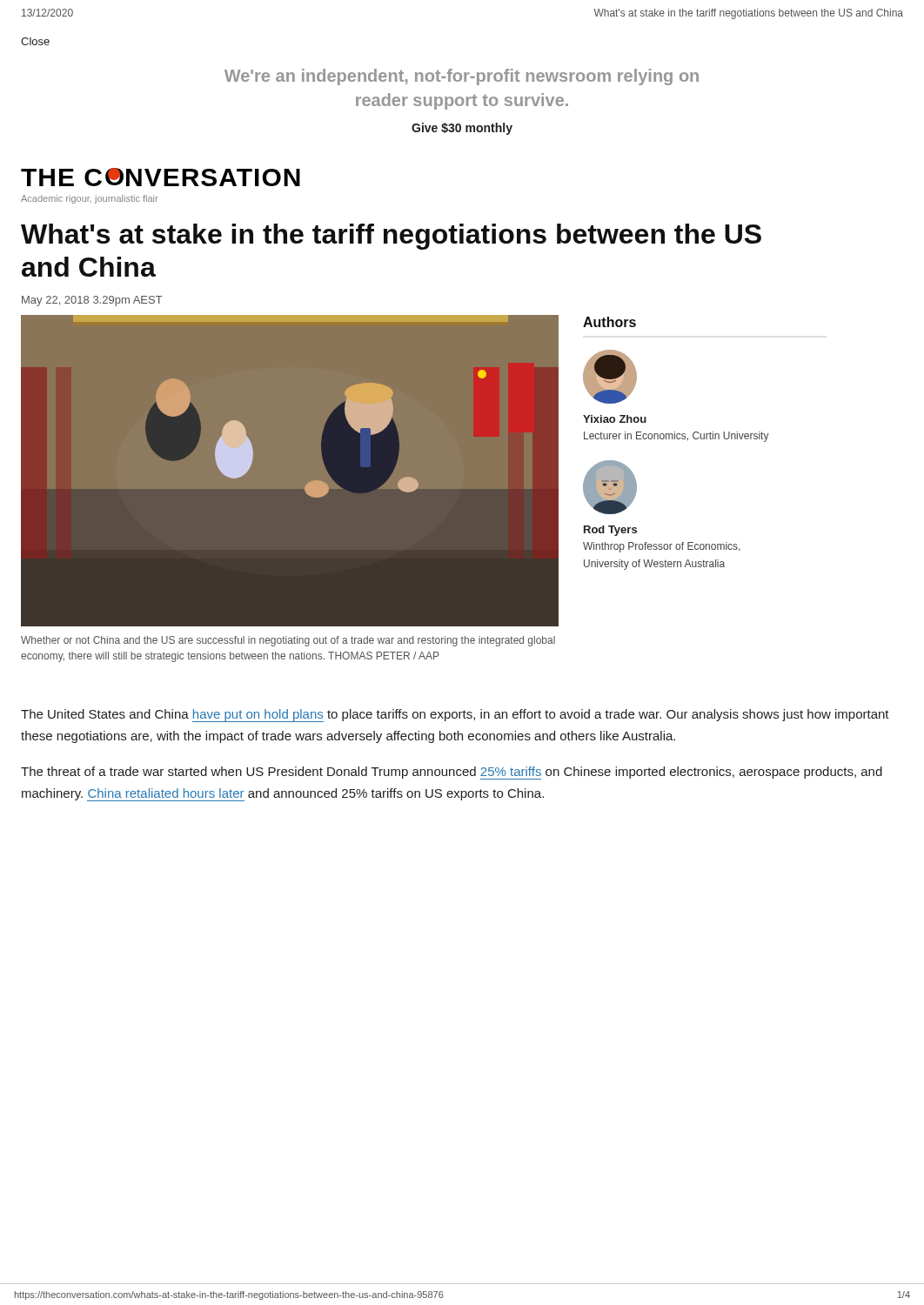Find the text starting "Whether or not China and the US"
Screen dimensions: 1305x924
pyautogui.click(x=288, y=648)
